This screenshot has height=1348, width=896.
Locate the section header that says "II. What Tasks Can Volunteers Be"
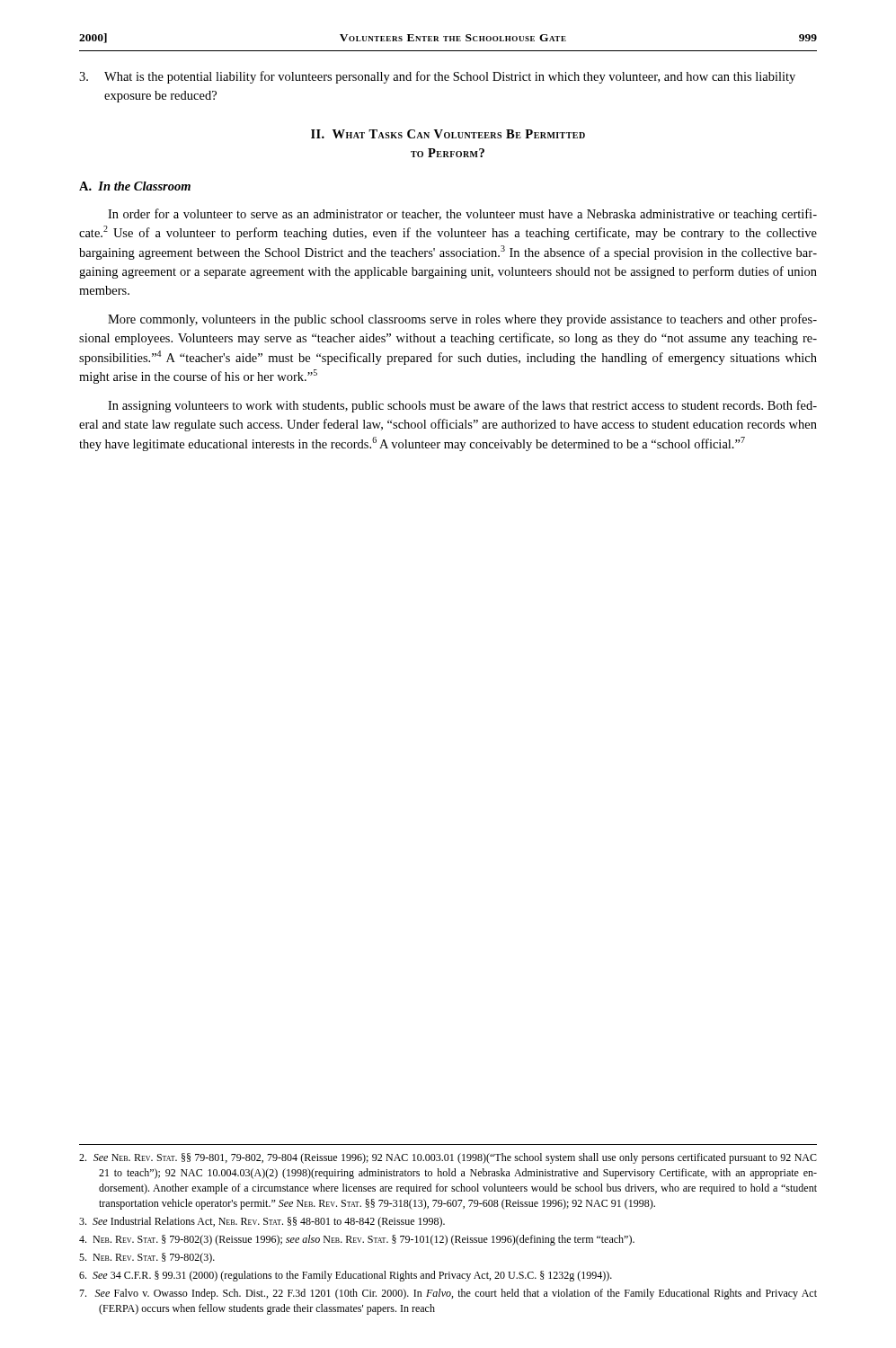448,143
